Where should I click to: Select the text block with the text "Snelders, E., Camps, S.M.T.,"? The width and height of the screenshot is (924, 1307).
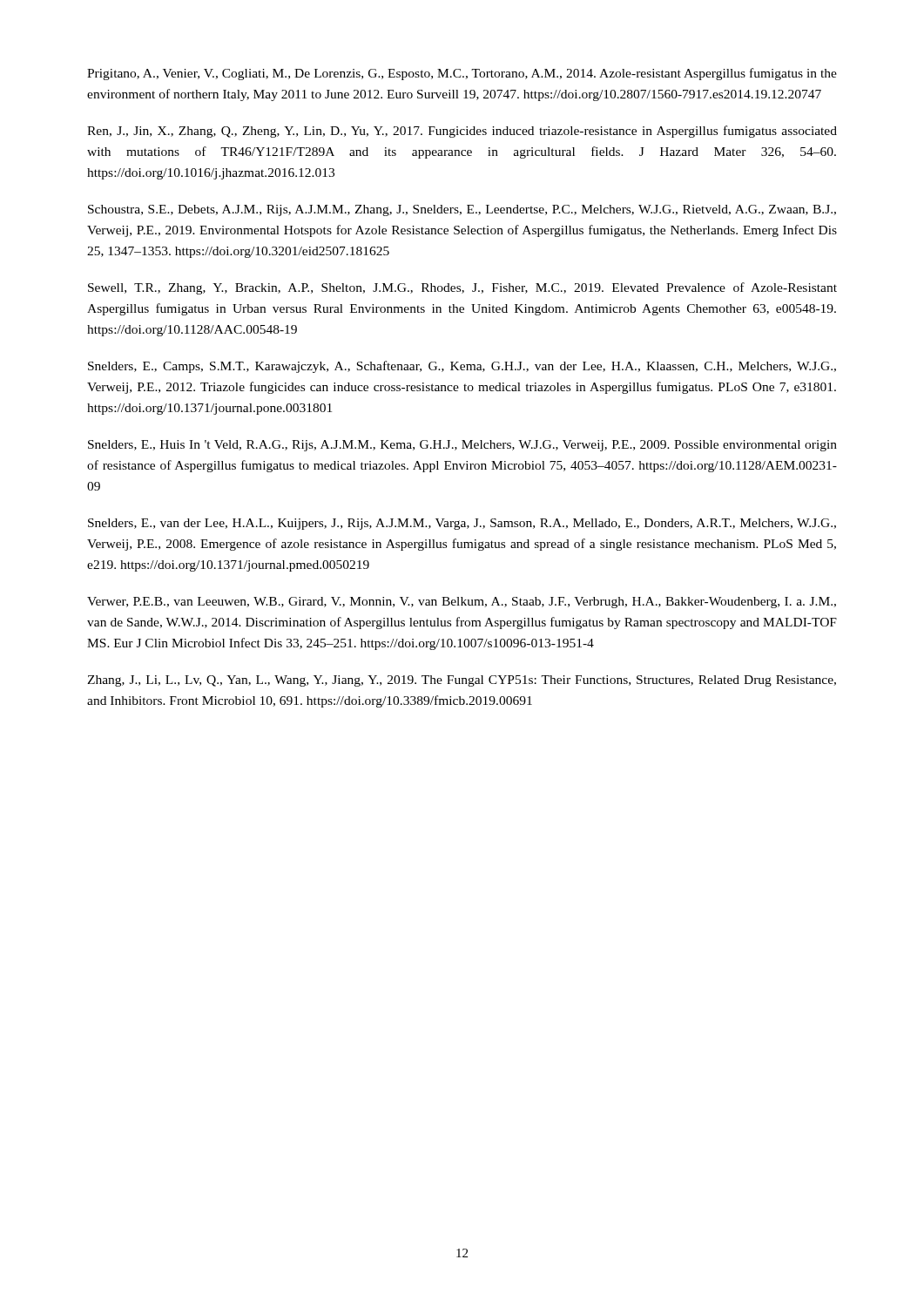462,387
